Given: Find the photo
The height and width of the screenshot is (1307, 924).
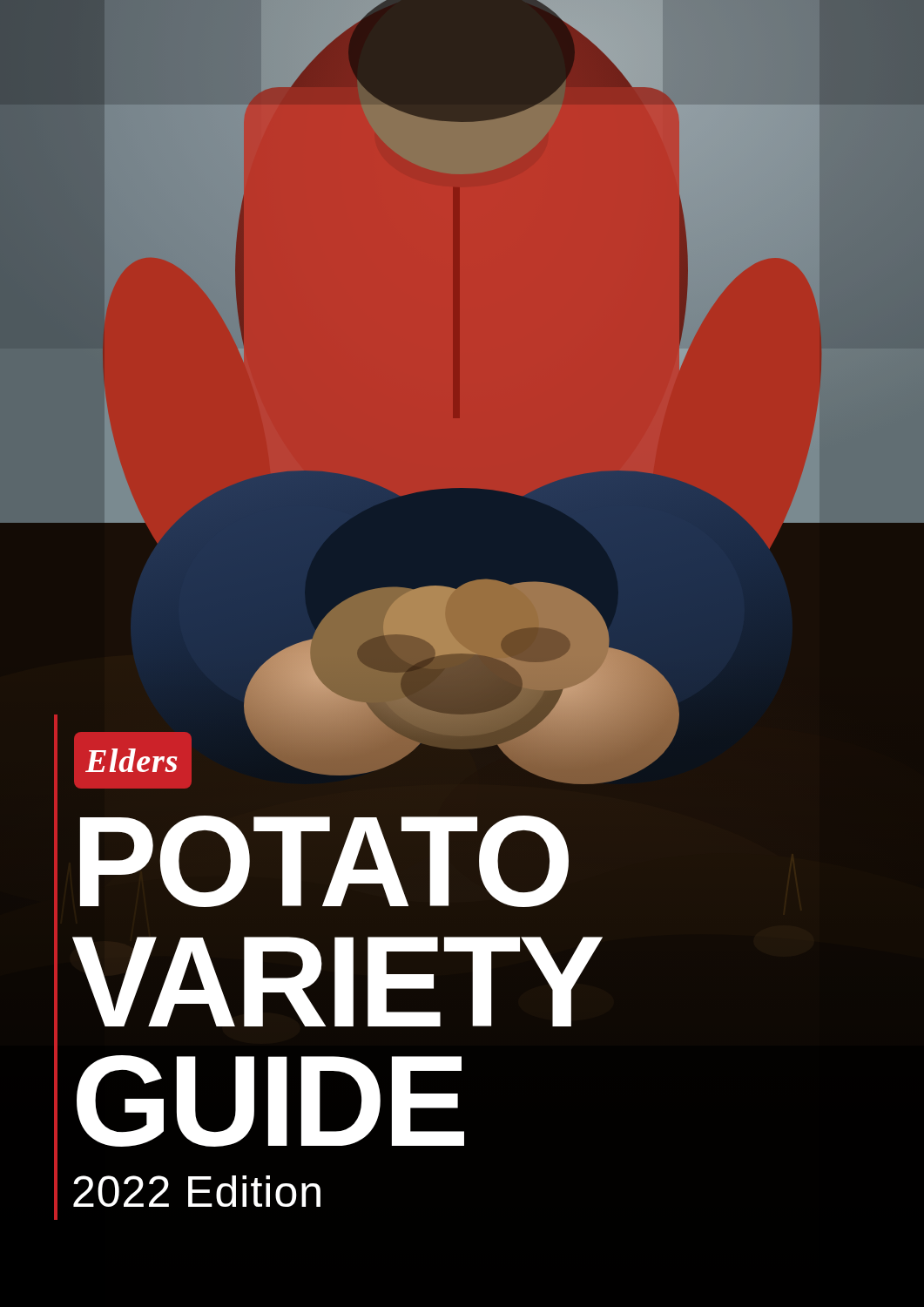Looking at the screenshot, I should click(462, 654).
